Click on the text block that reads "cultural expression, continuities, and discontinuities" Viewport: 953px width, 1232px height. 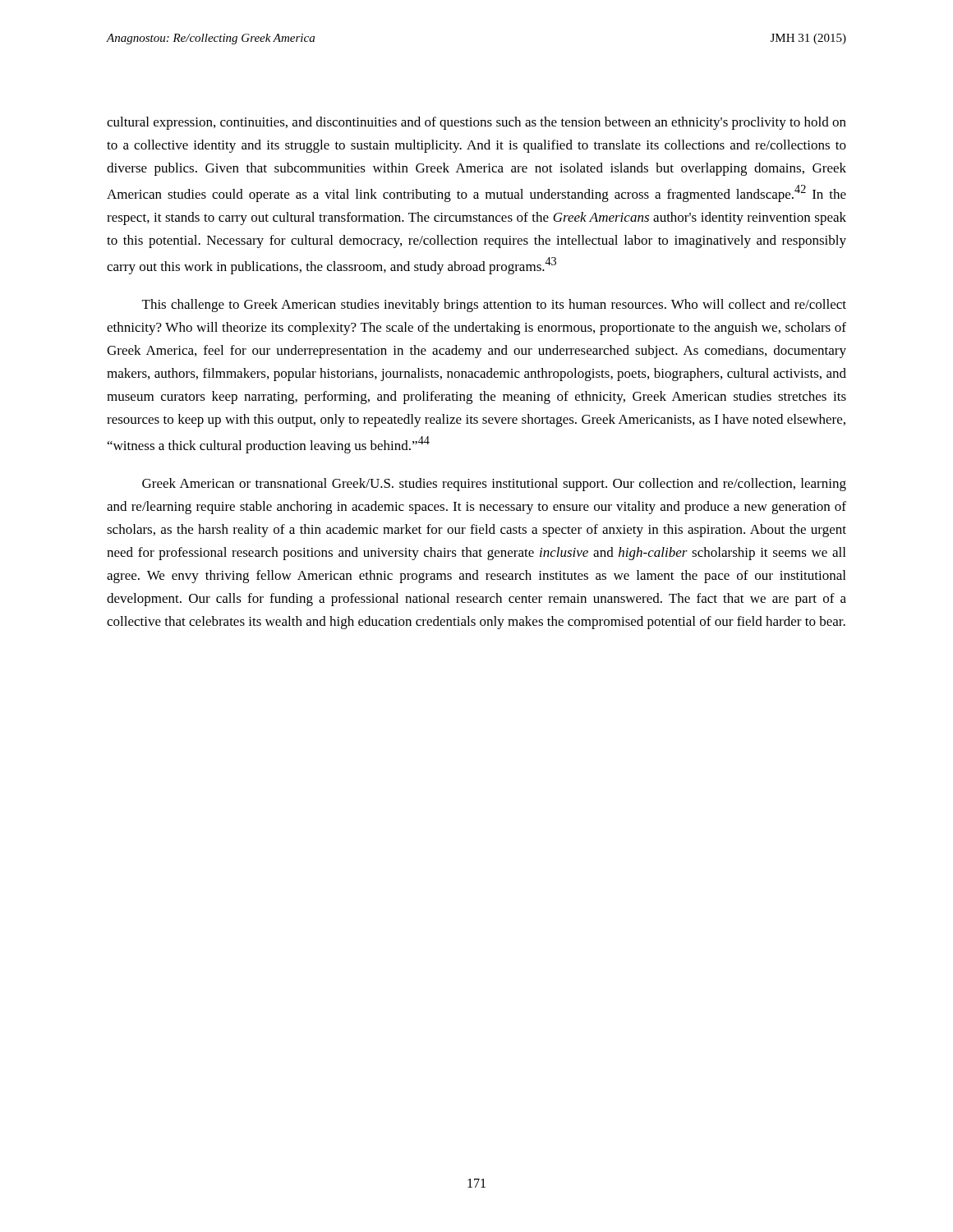click(476, 195)
